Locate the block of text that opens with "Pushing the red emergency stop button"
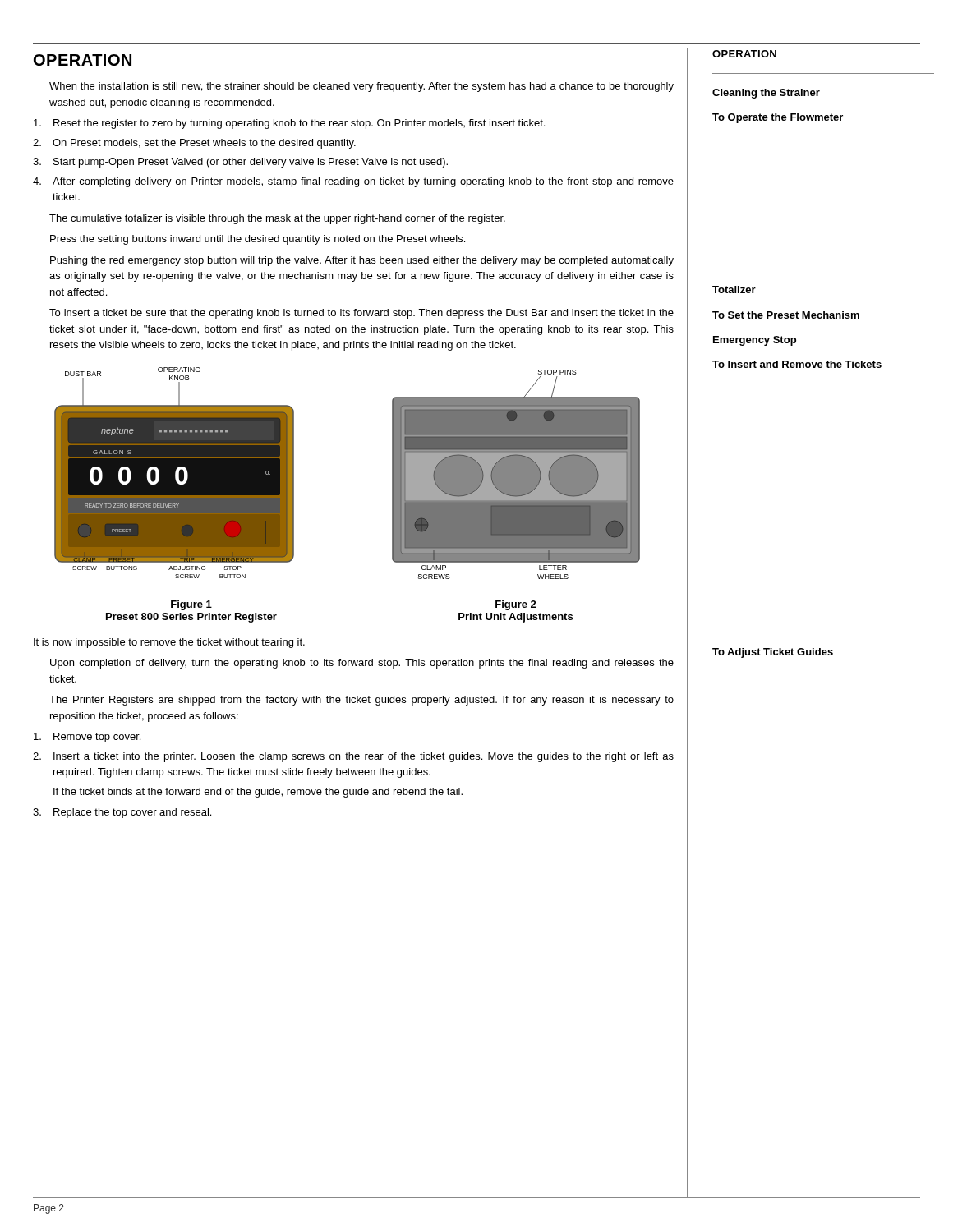 click(x=361, y=276)
